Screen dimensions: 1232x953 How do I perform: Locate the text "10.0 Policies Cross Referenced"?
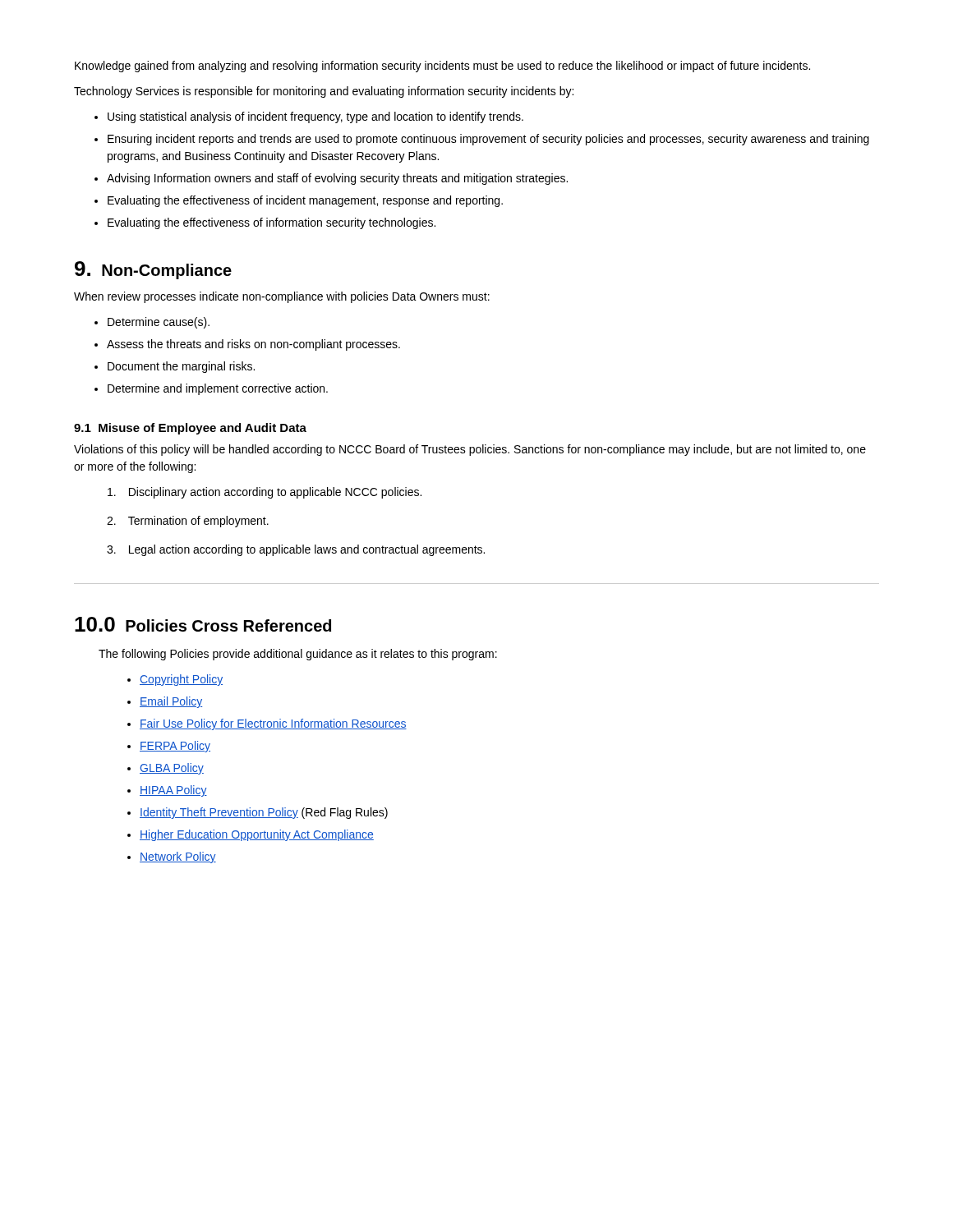[203, 625]
